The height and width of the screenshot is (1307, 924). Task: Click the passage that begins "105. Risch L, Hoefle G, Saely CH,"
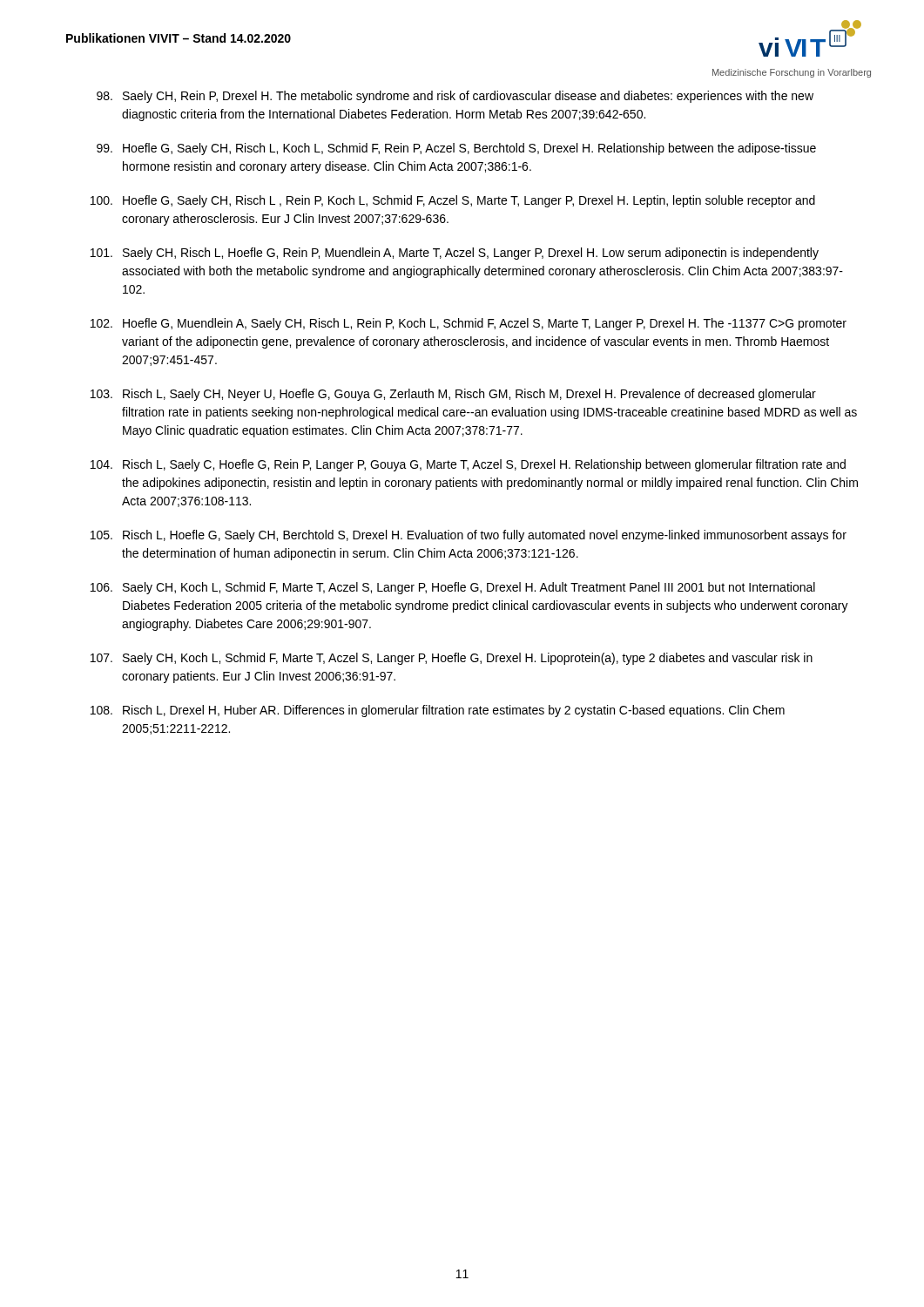(x=462, y=545)
